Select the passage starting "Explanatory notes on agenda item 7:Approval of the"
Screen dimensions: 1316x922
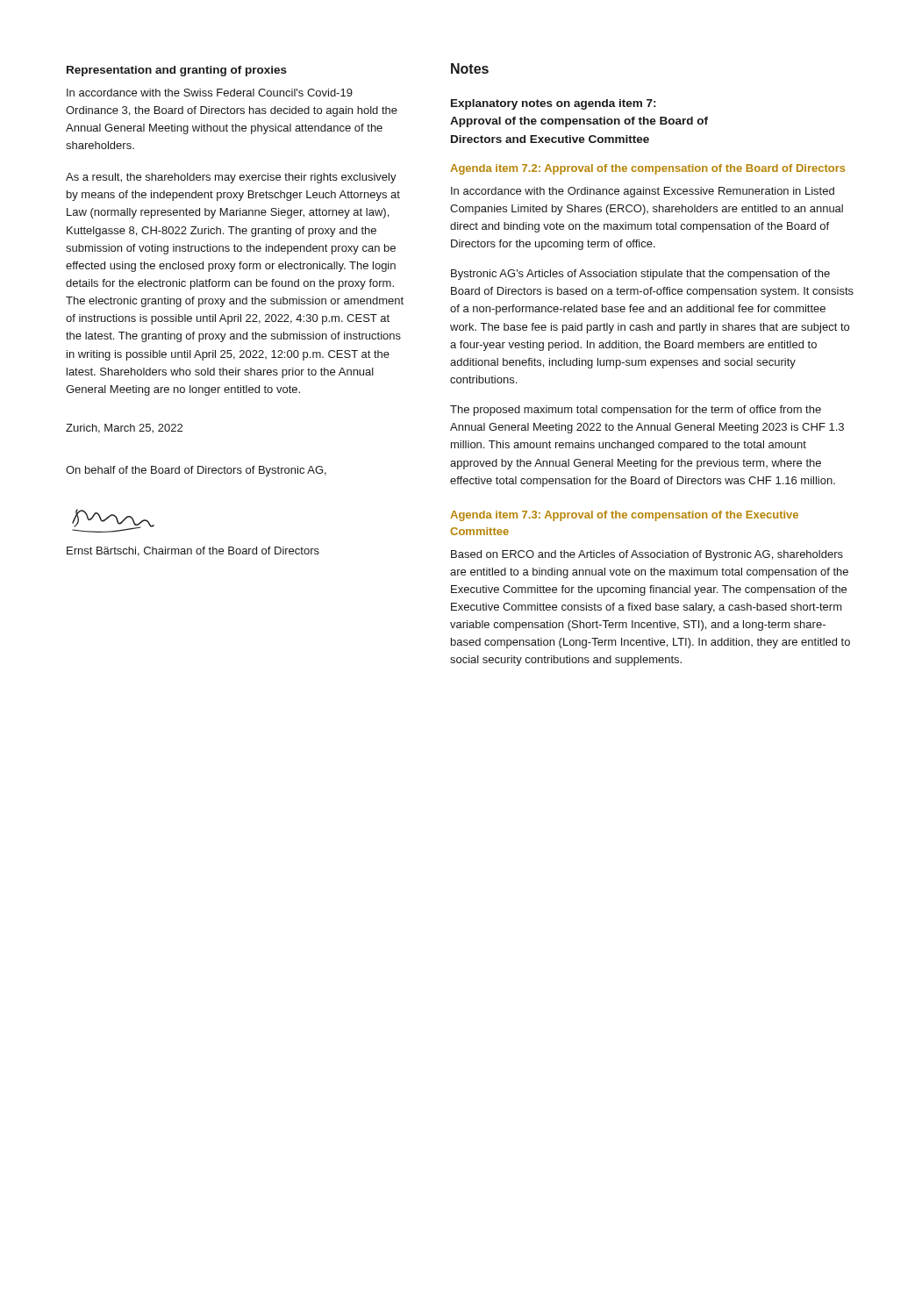[579, 121]
